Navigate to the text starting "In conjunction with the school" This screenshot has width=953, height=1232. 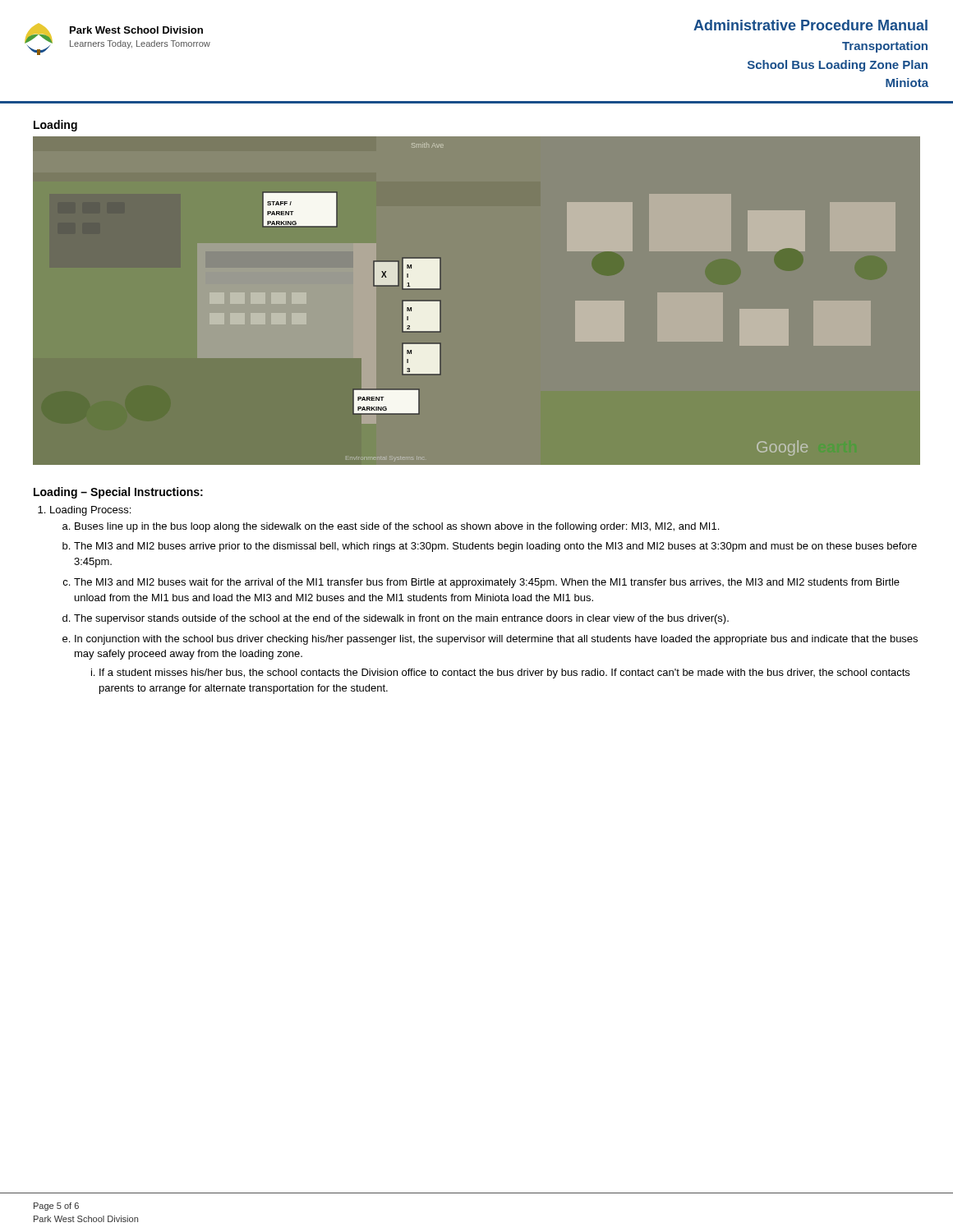click(497, 664)
